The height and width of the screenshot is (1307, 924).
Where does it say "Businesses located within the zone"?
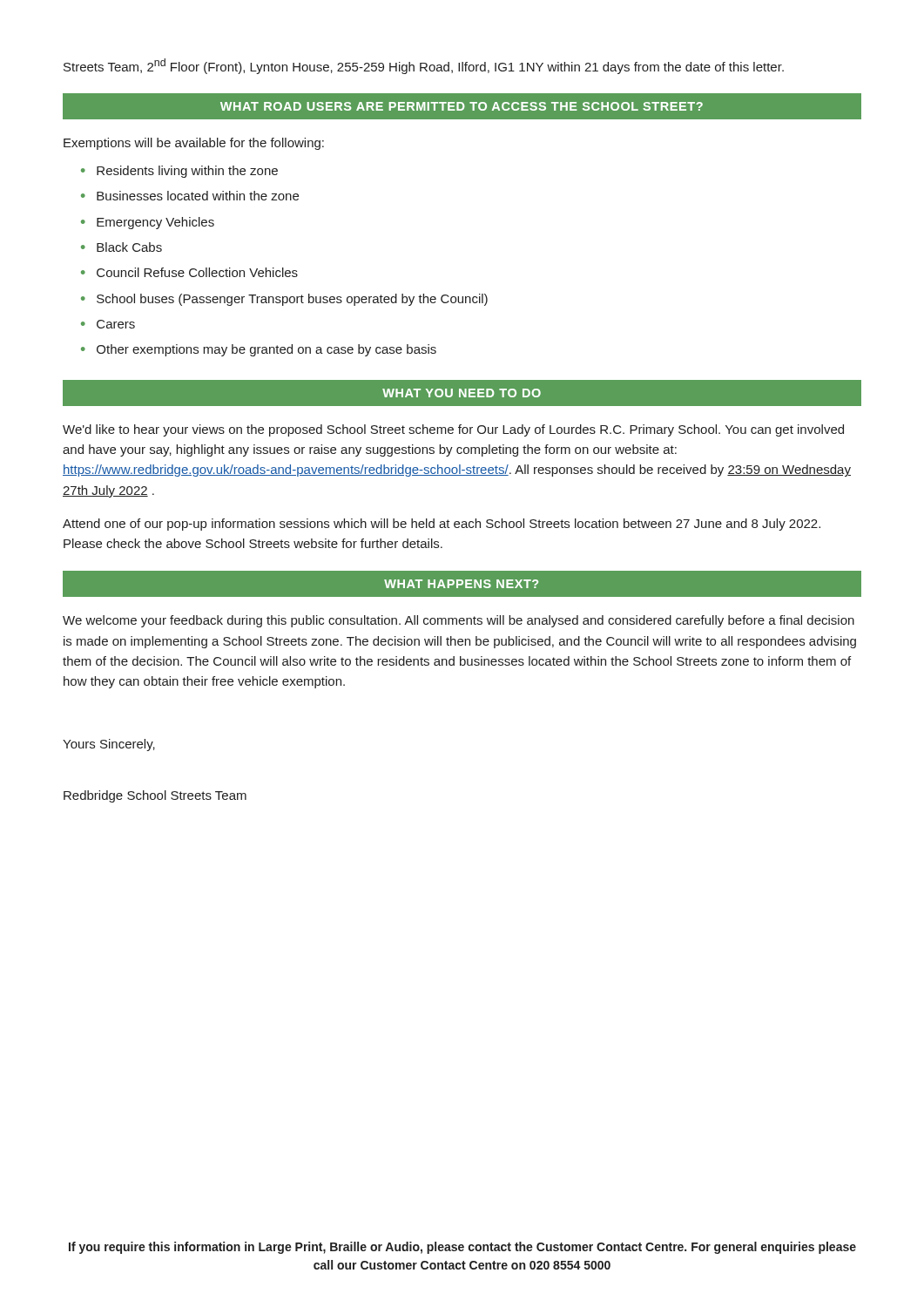pos(198,196)
